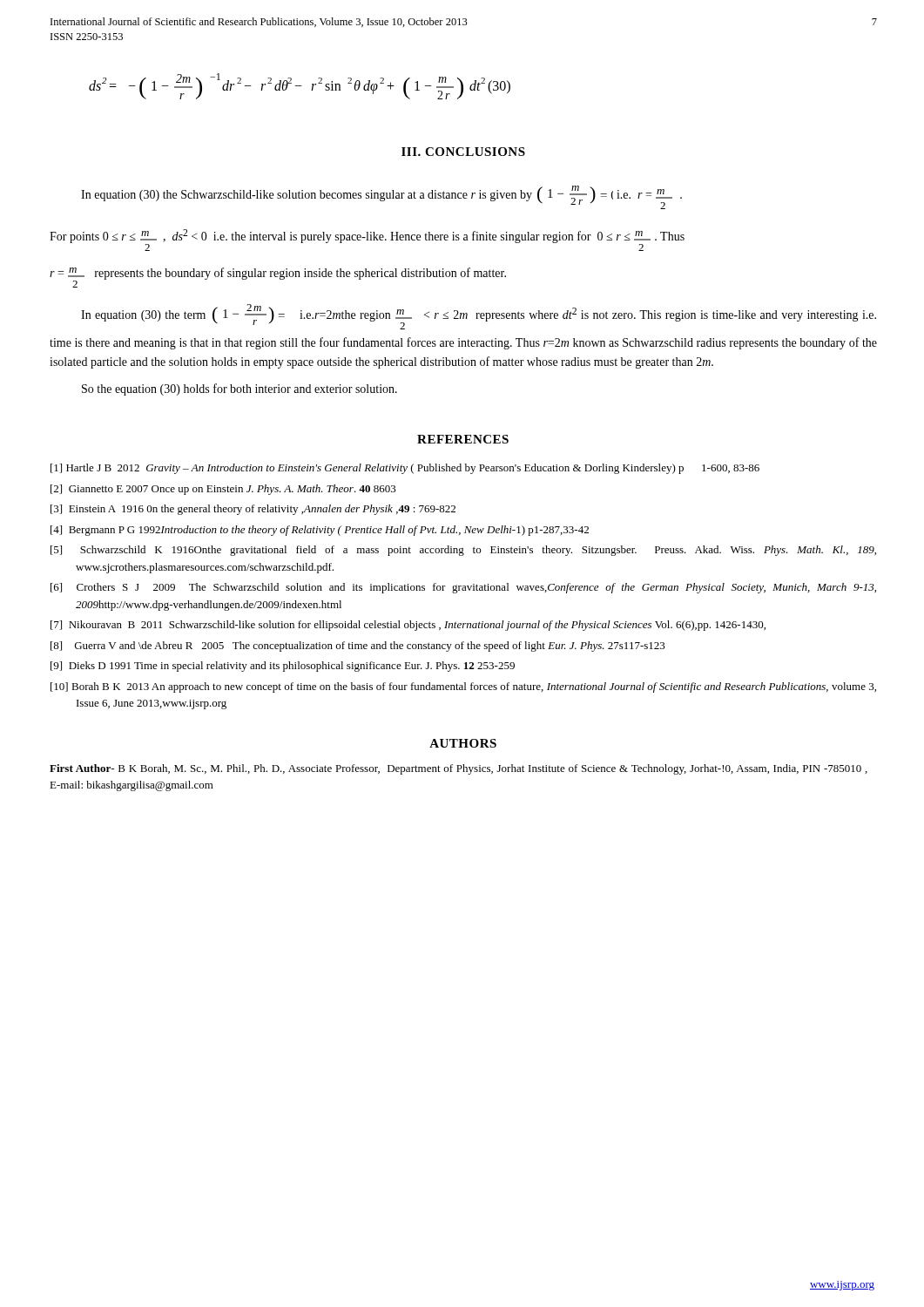Image resolution: width=924 pixels, height=1307 pixels.
Task: Point to the block beginning "First Author- B K Borah, M."
Action: tap(463, 776)
